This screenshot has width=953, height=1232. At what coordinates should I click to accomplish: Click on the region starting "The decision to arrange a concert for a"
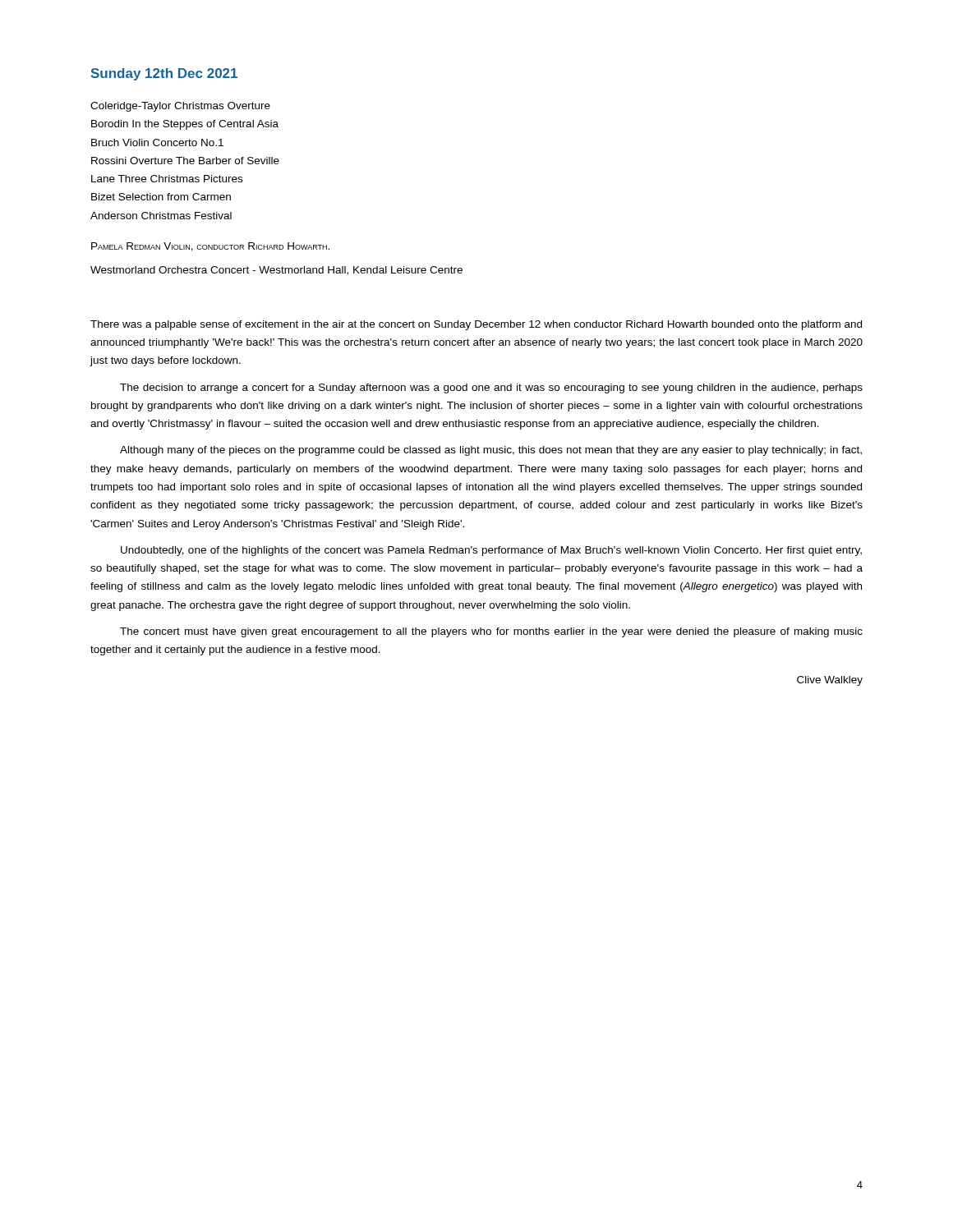click(x=476, y=405)
